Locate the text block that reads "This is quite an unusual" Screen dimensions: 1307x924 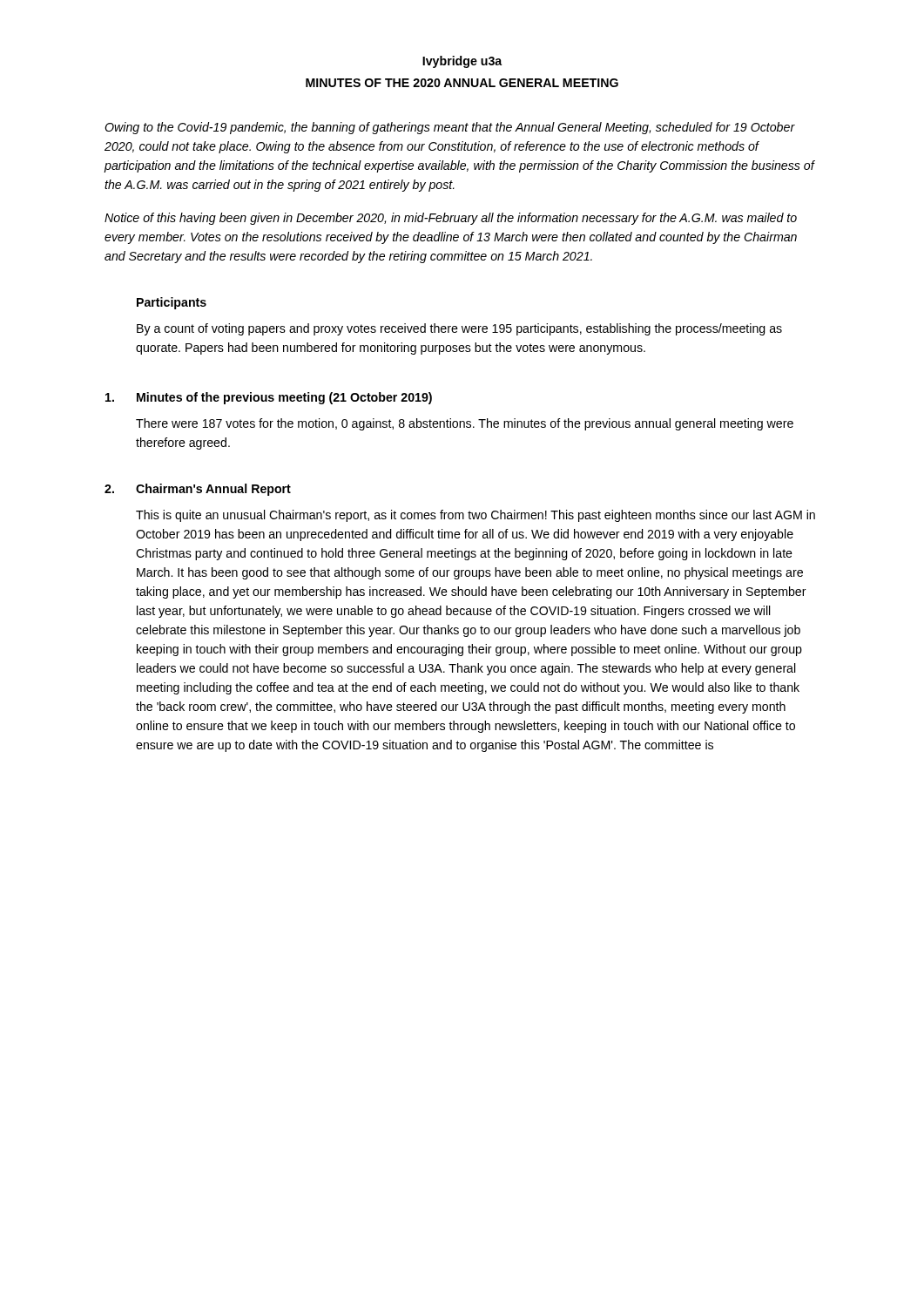[x=476, y=630]
